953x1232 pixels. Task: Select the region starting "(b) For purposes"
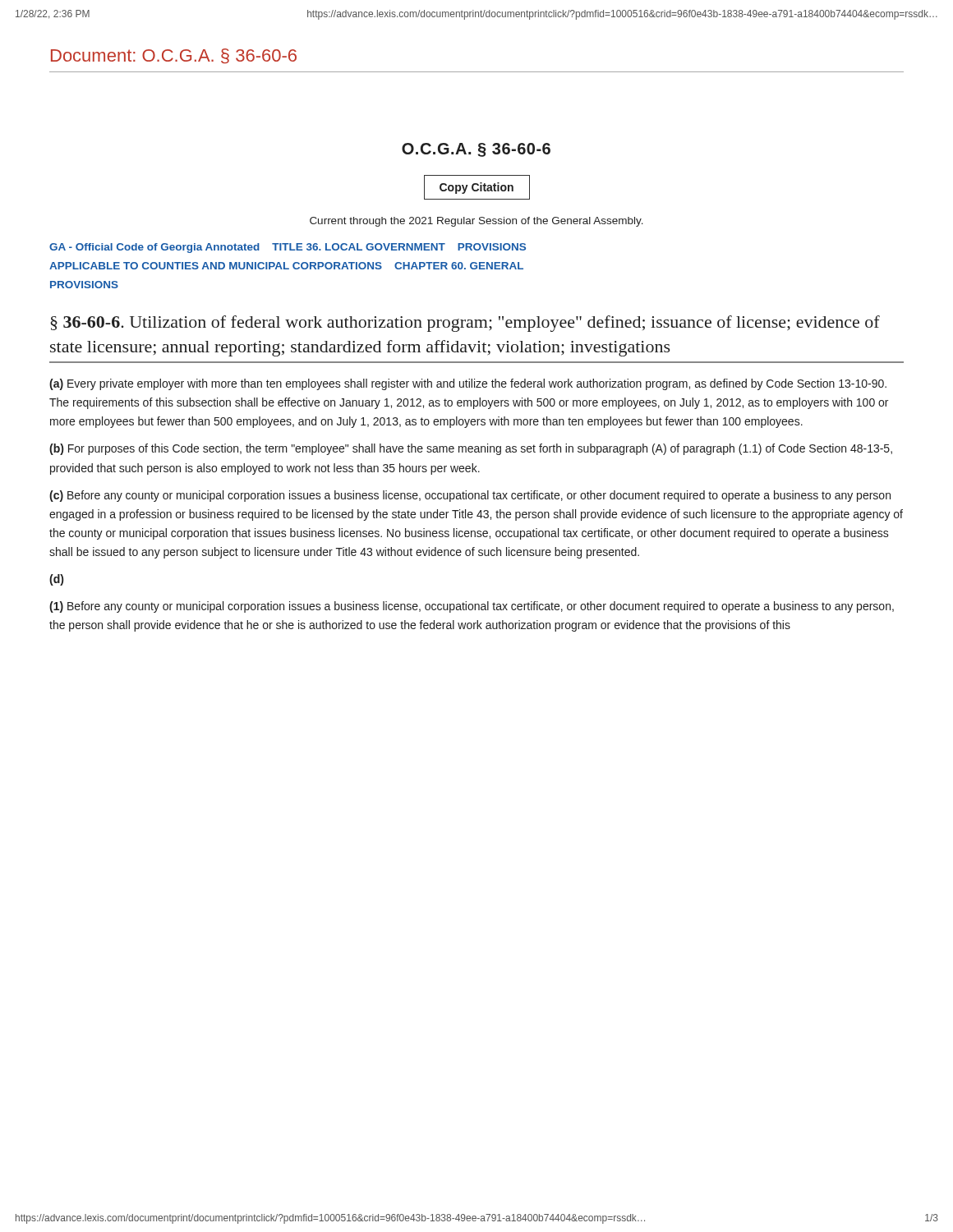tap(471, 458)
